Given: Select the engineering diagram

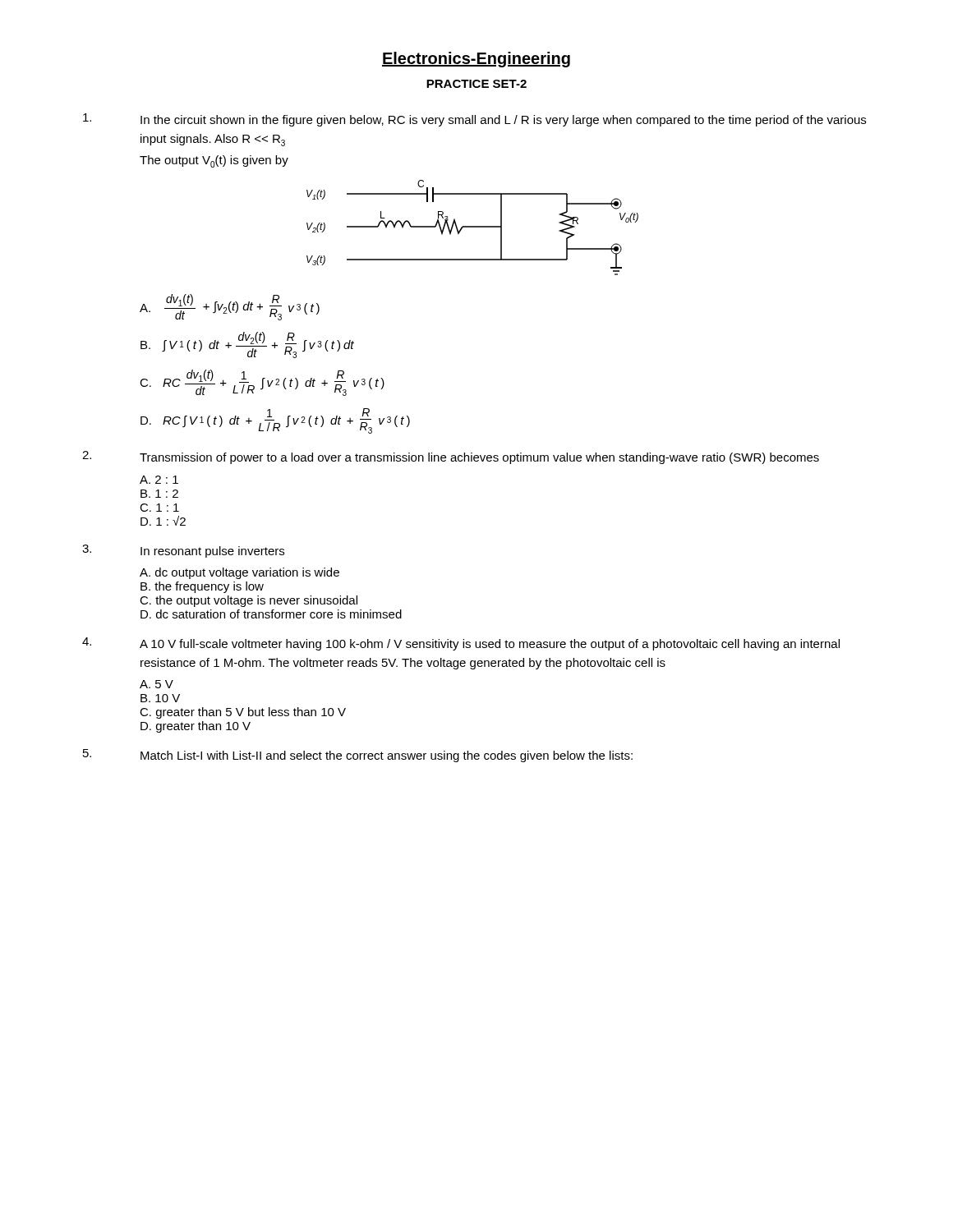Looking at the screenshot, I should [476, 229].
